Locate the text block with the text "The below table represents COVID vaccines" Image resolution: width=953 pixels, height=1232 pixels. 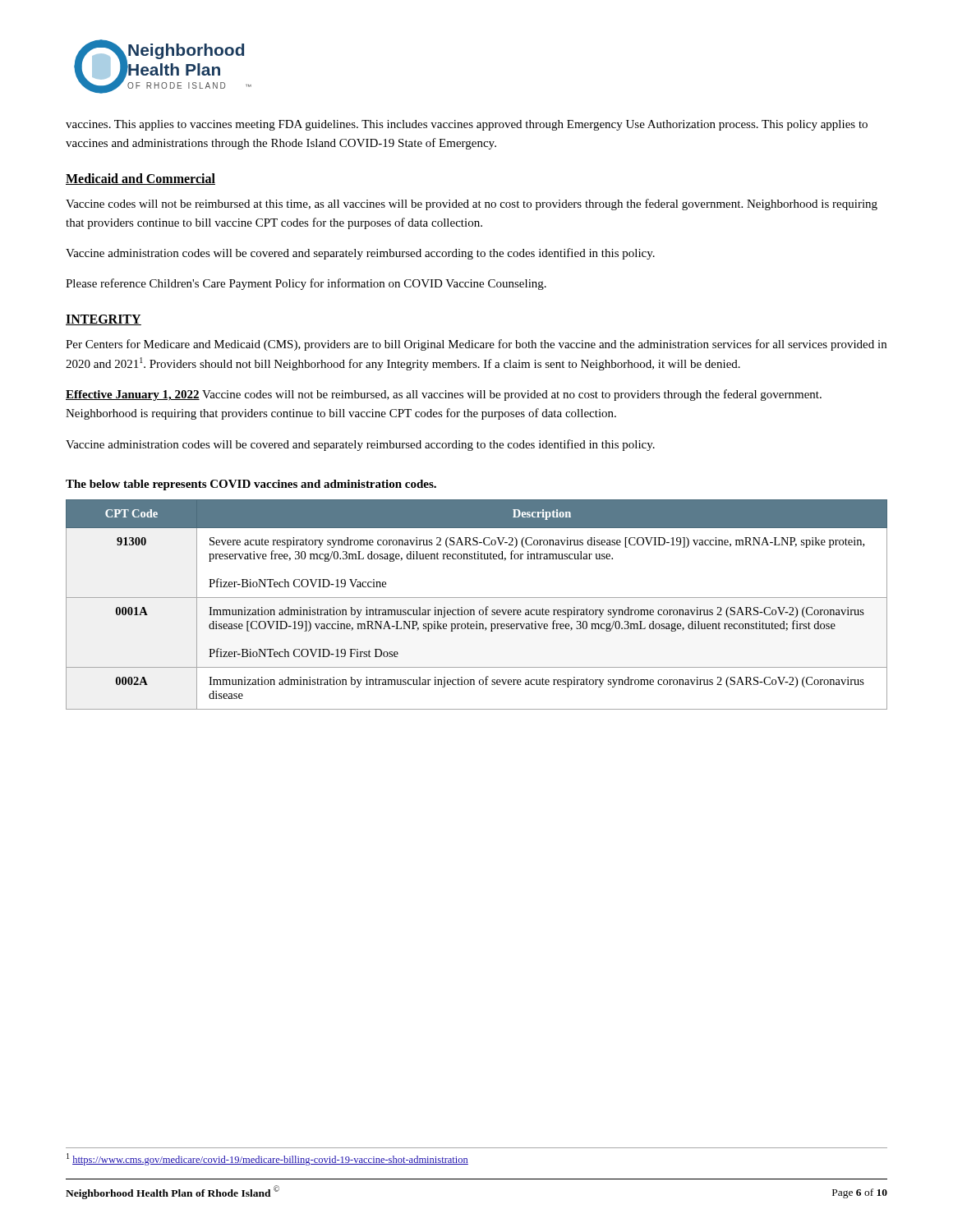251,484
